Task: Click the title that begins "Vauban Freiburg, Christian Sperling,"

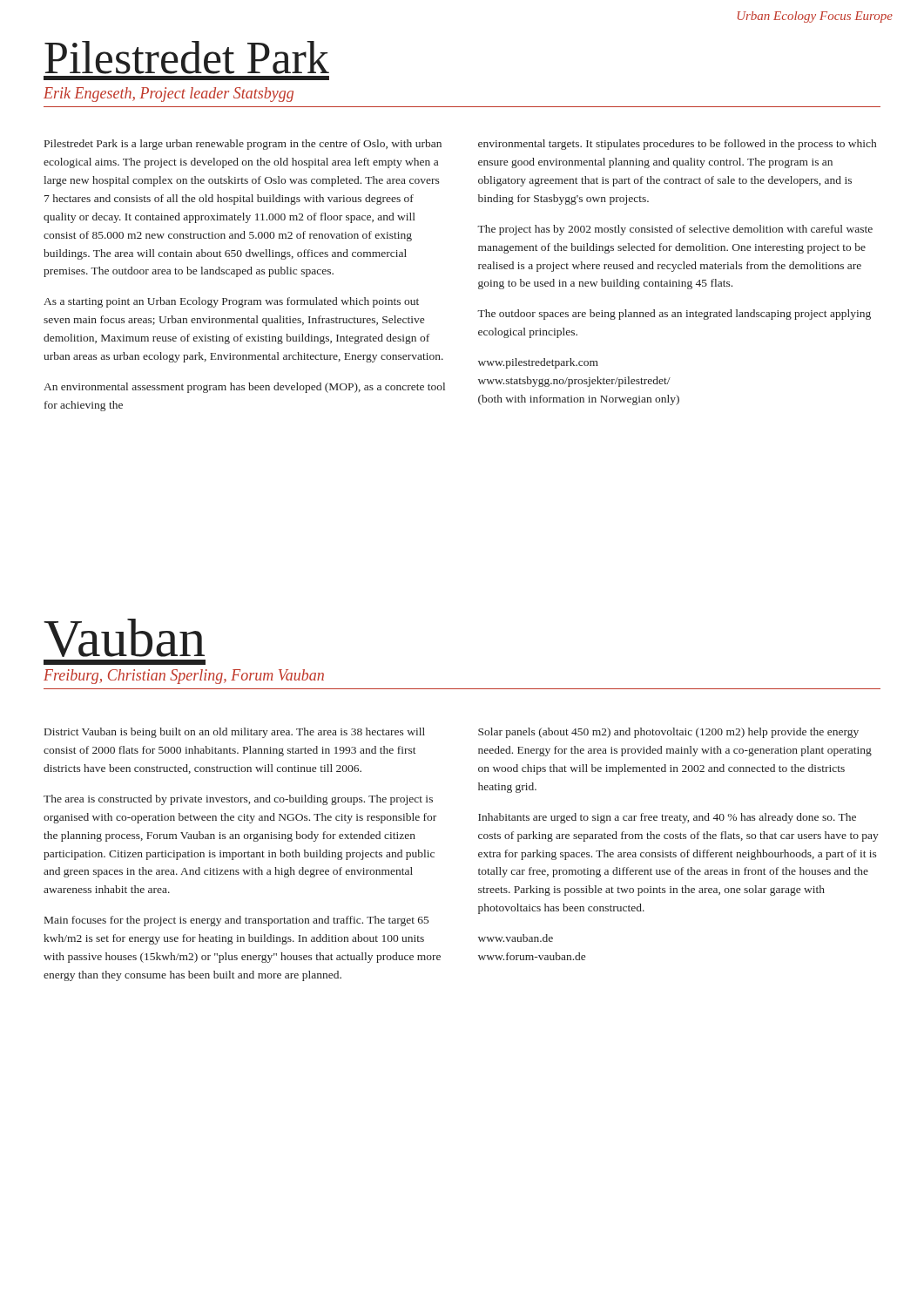Action: tap(124, 638)
